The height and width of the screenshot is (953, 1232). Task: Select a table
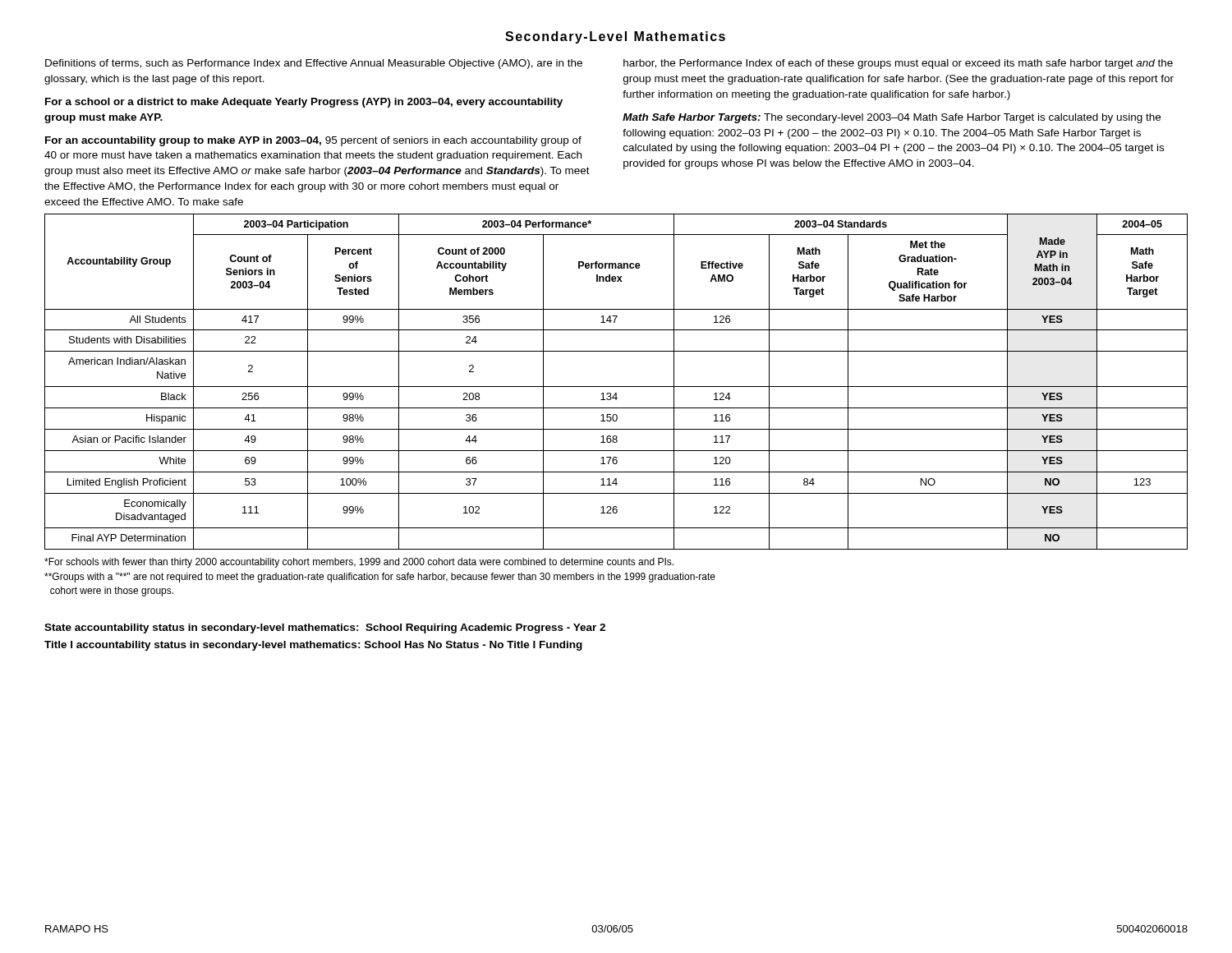click(616, 382)
